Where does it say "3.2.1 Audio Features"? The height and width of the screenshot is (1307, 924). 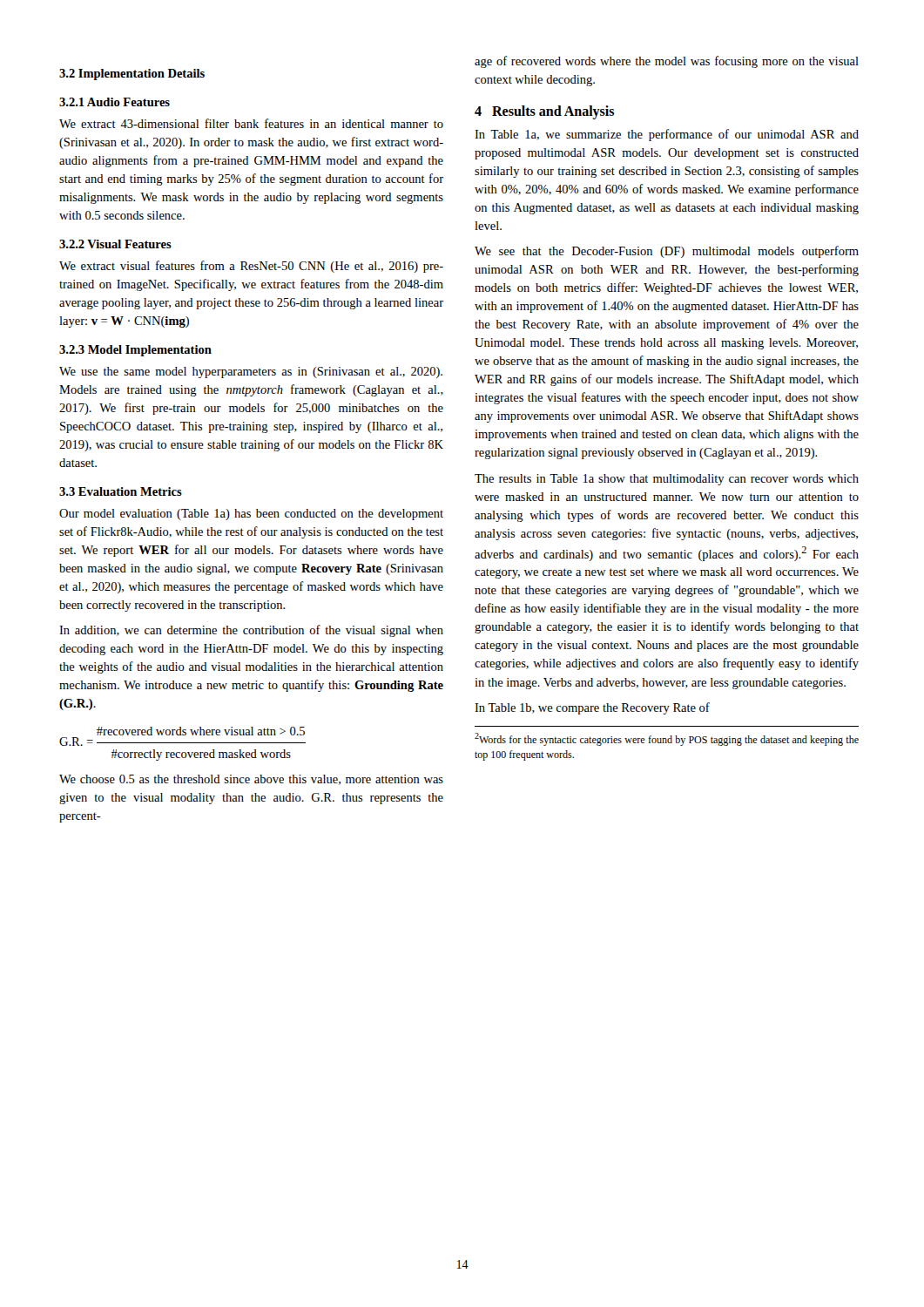tap(115, 102)
